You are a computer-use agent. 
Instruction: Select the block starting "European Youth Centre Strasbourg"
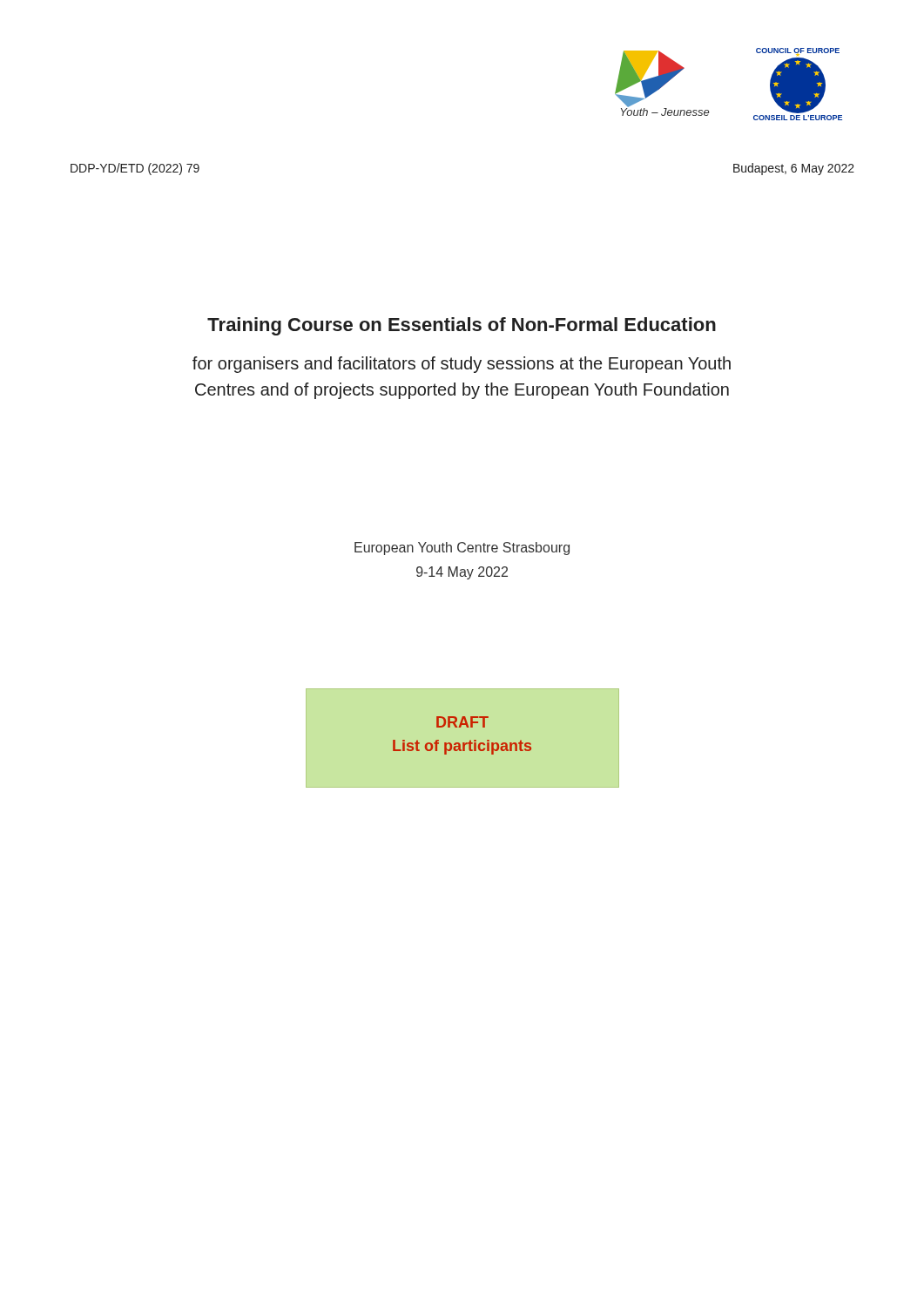[x=462, y=548]
